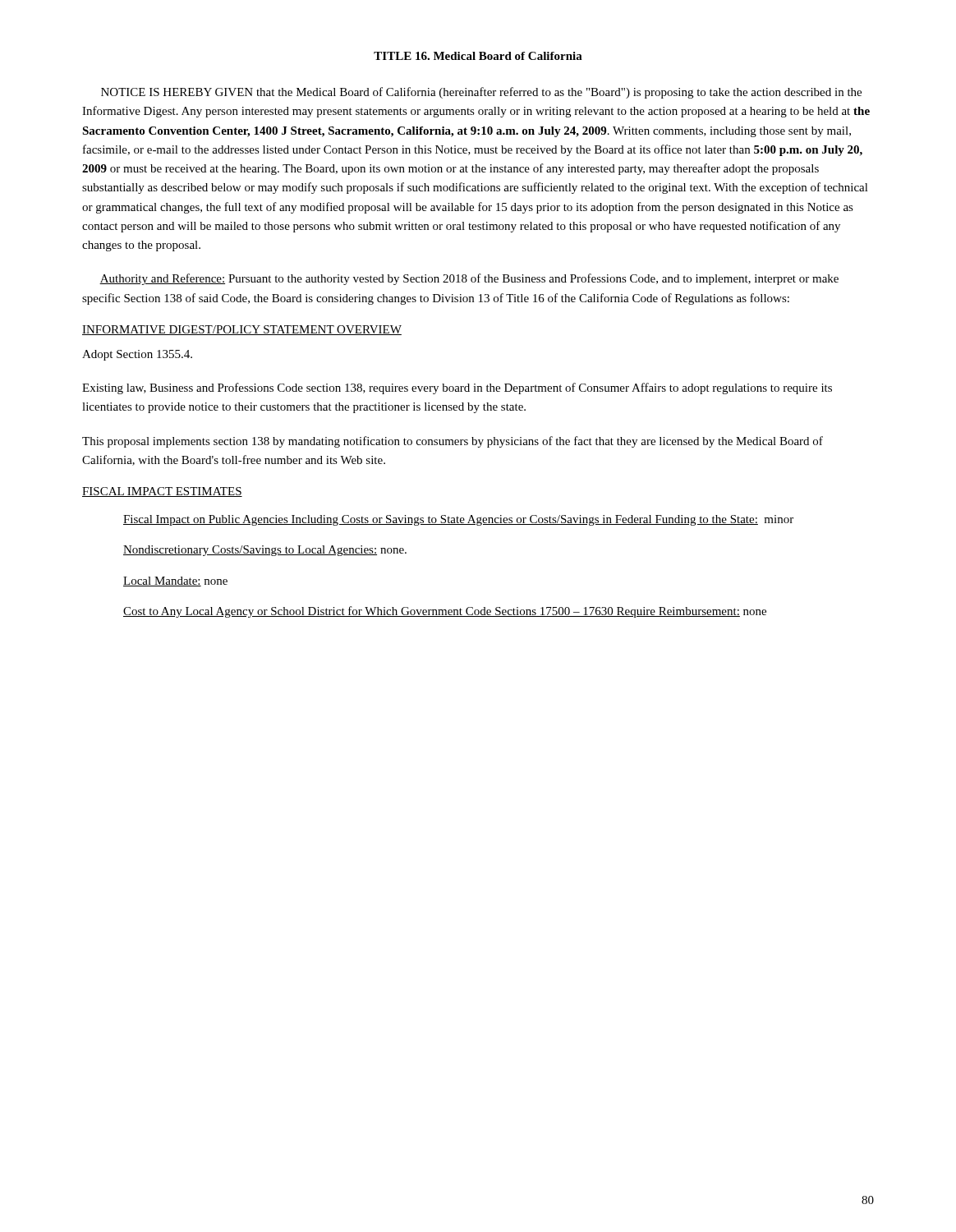This screenshot has width=956, height=1232.
Task: Select the text block starting "This proposal implements section 138 by mandating notification"
Action: [452, 450]
